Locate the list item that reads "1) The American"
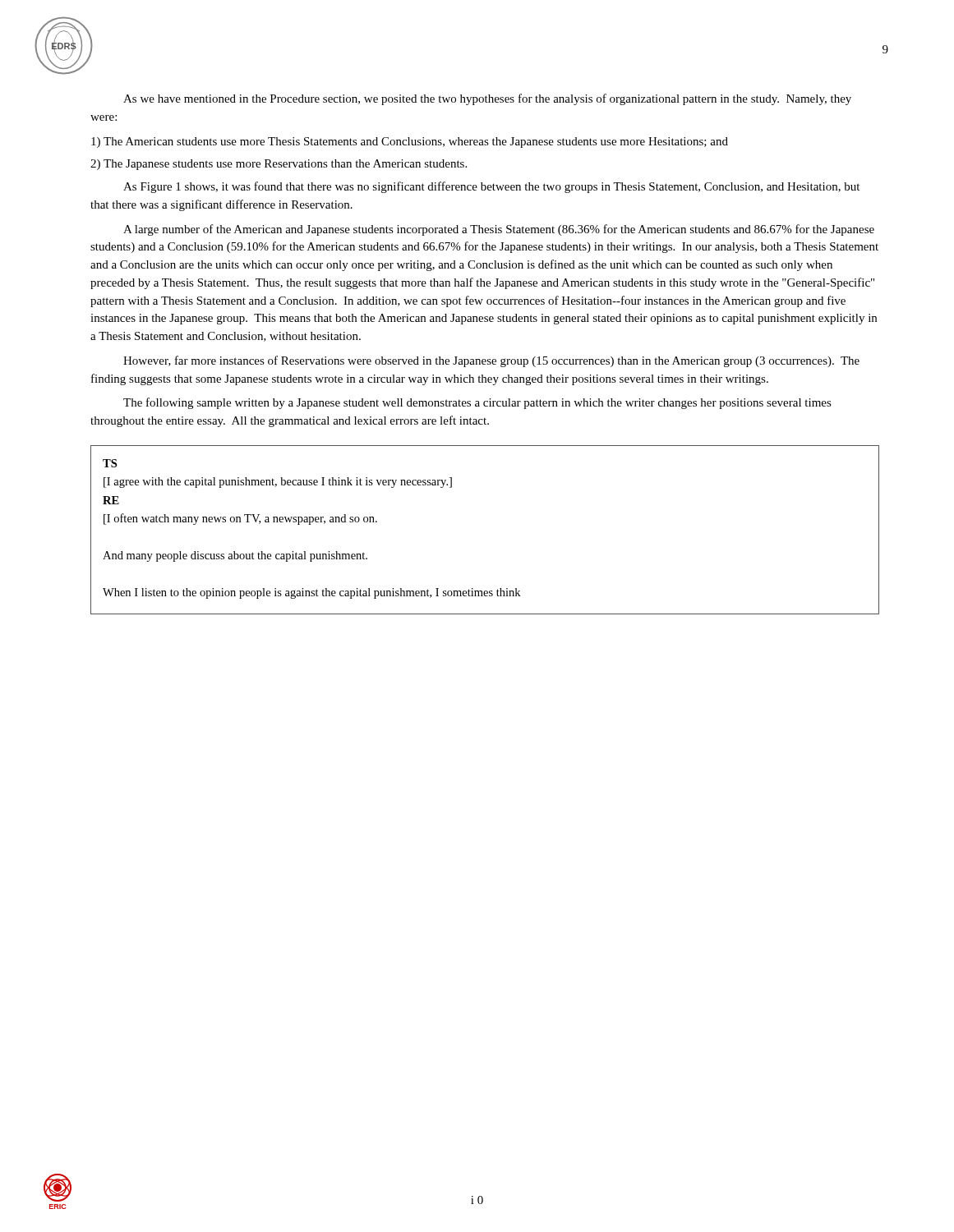This screenshot has height=1232, width=954. (409, 141)
